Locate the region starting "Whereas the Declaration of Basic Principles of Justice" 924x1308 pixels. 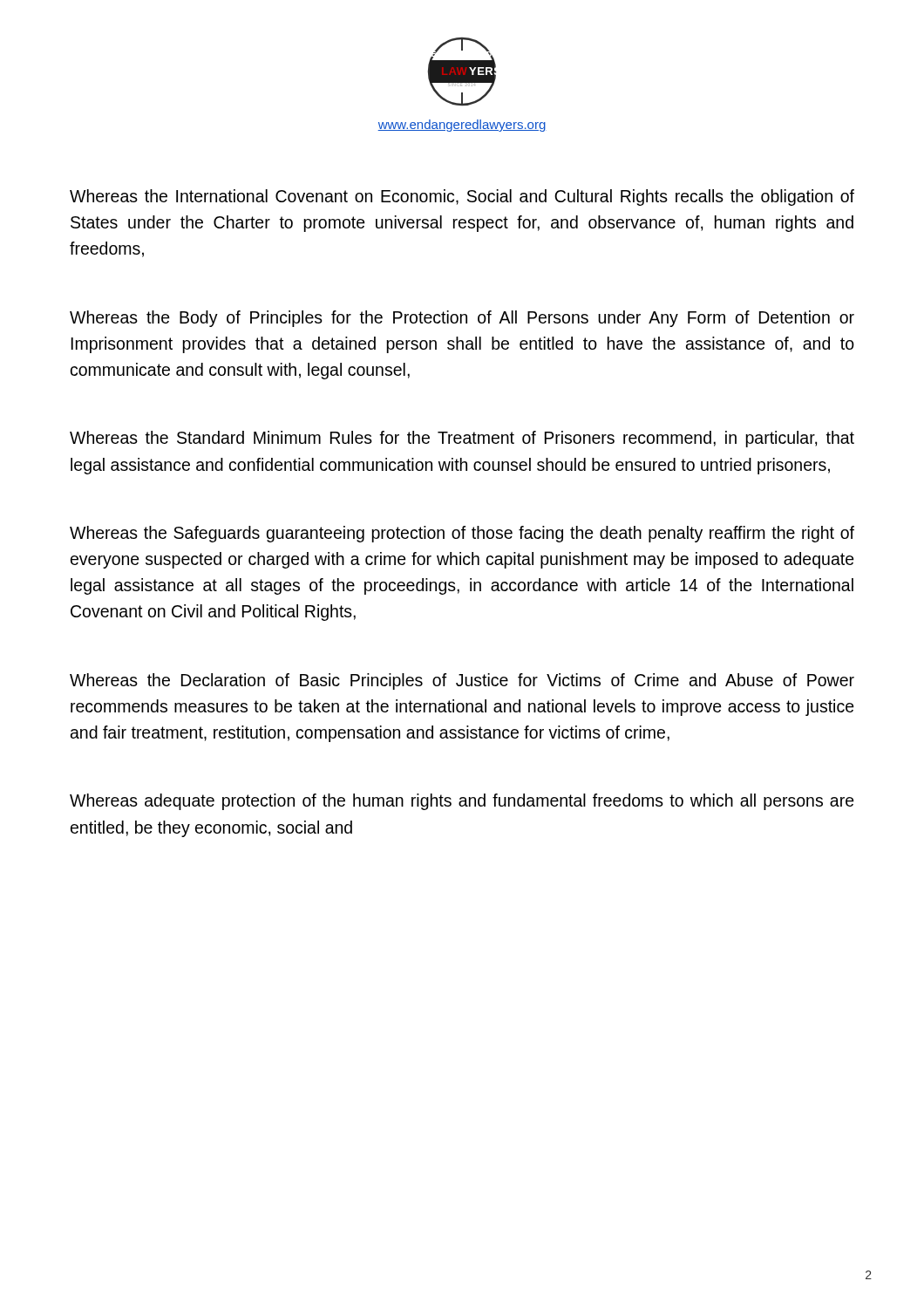pos(462,706)
